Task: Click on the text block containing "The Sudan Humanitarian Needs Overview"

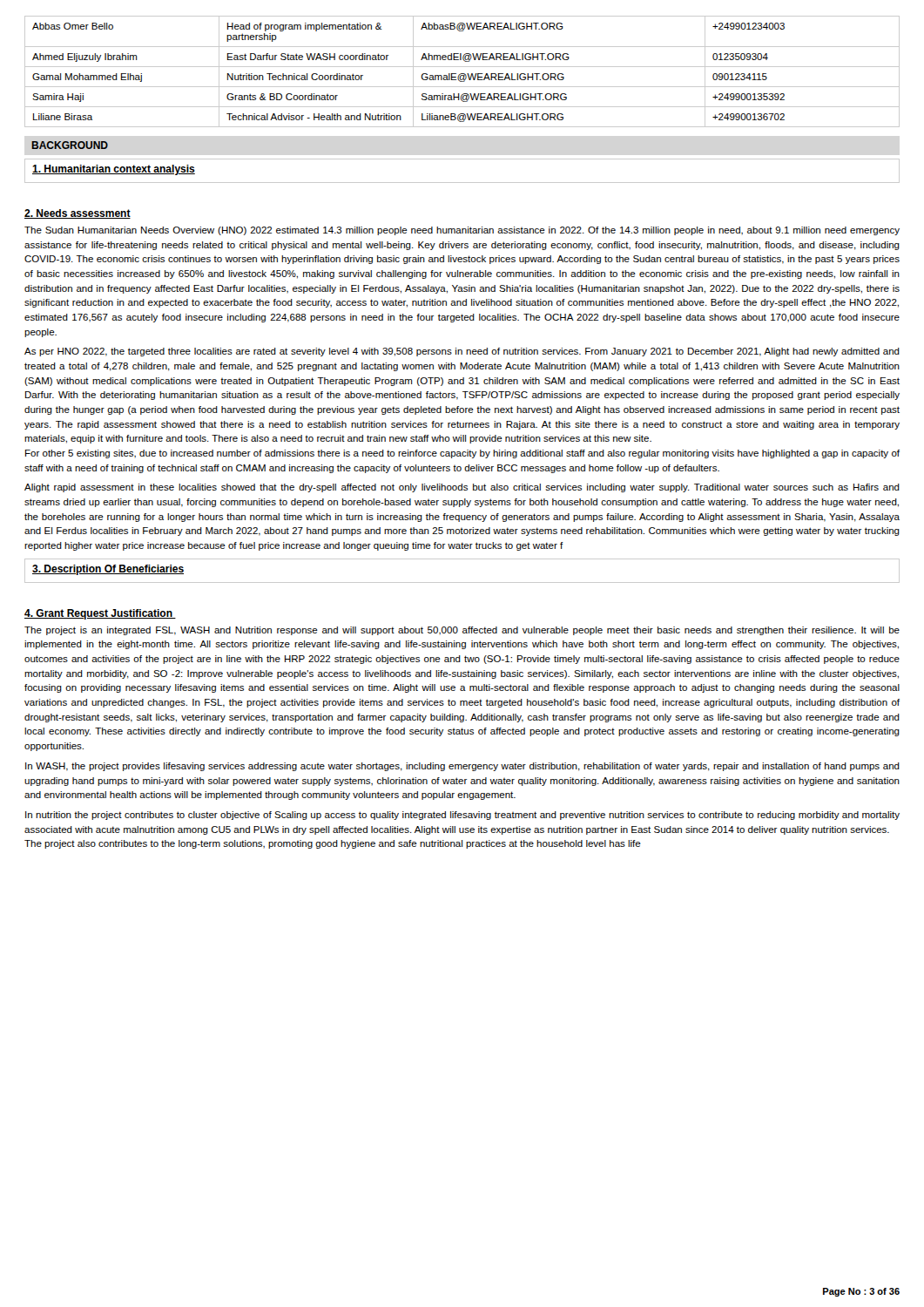Action: (462, 281)
